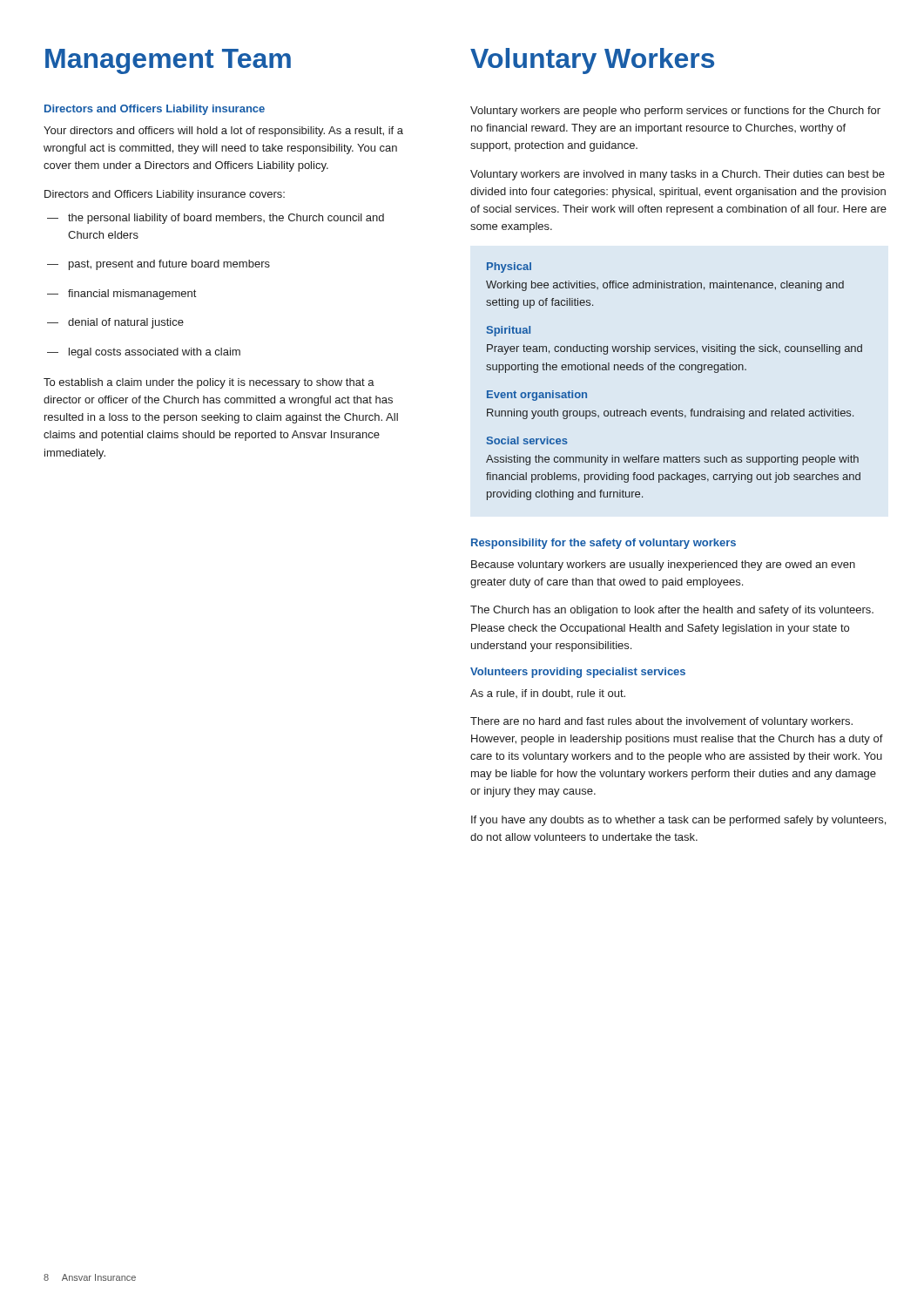924x1307 pixels.
Task: Click the passage that begins "Running youth groups, outreach events, fundraising and"
Action: (x=679, y=413)
